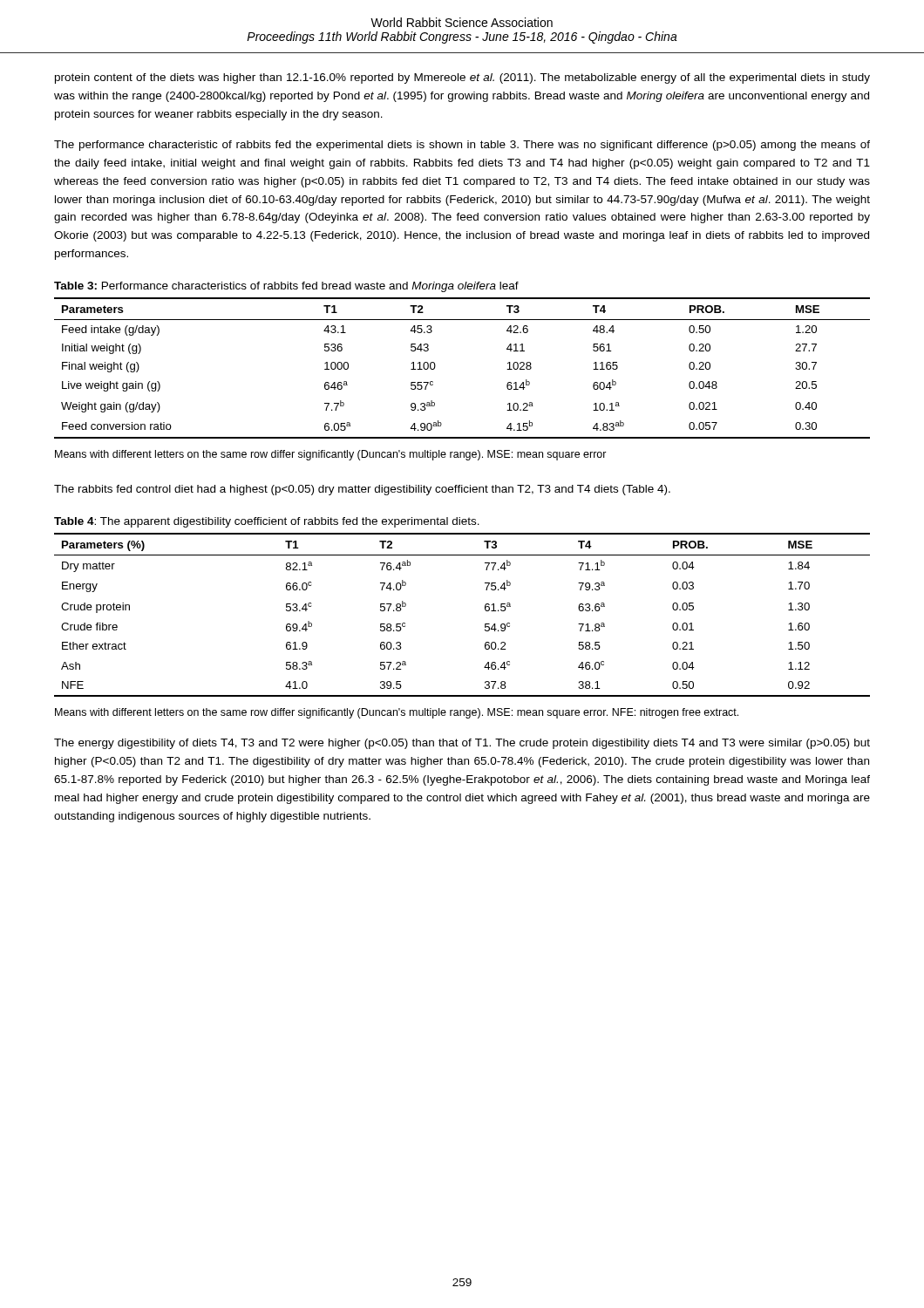Click the passage that begins "The energy digestibility of"

point(462,779)
